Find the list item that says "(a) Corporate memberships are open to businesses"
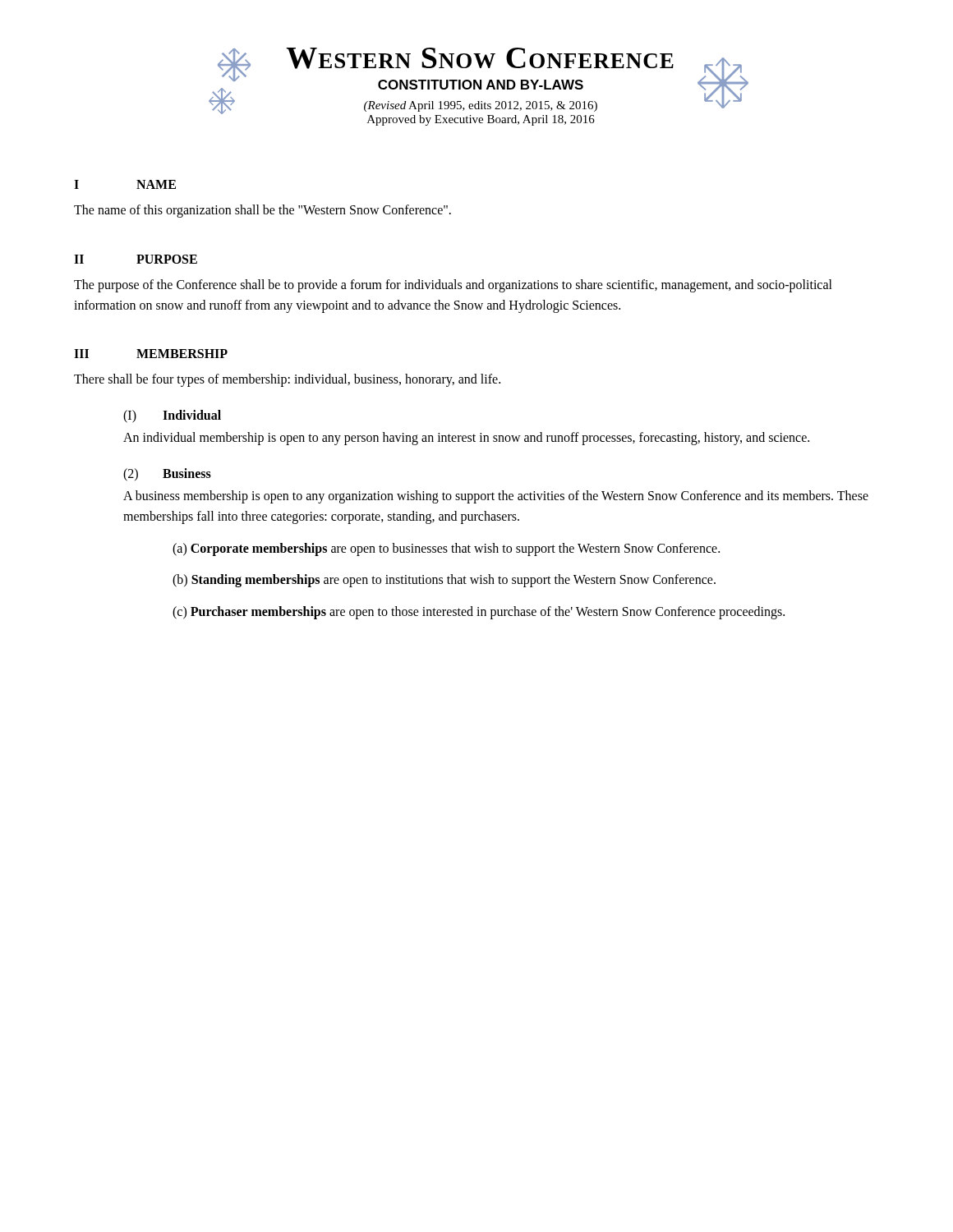This screenshot has width=953, height=1232. [447, 548]
